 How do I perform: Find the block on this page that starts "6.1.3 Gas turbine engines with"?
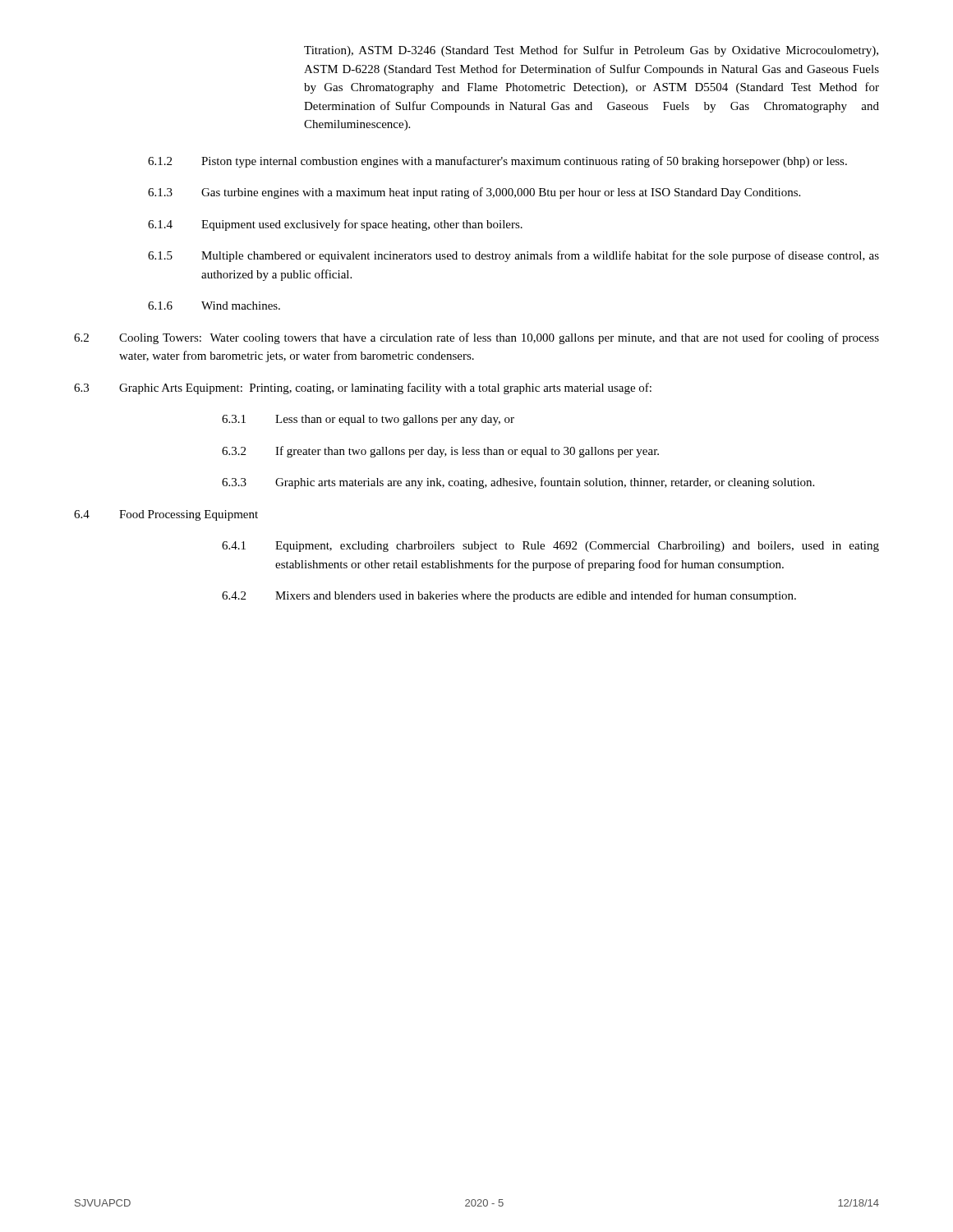tap(513, 192)
